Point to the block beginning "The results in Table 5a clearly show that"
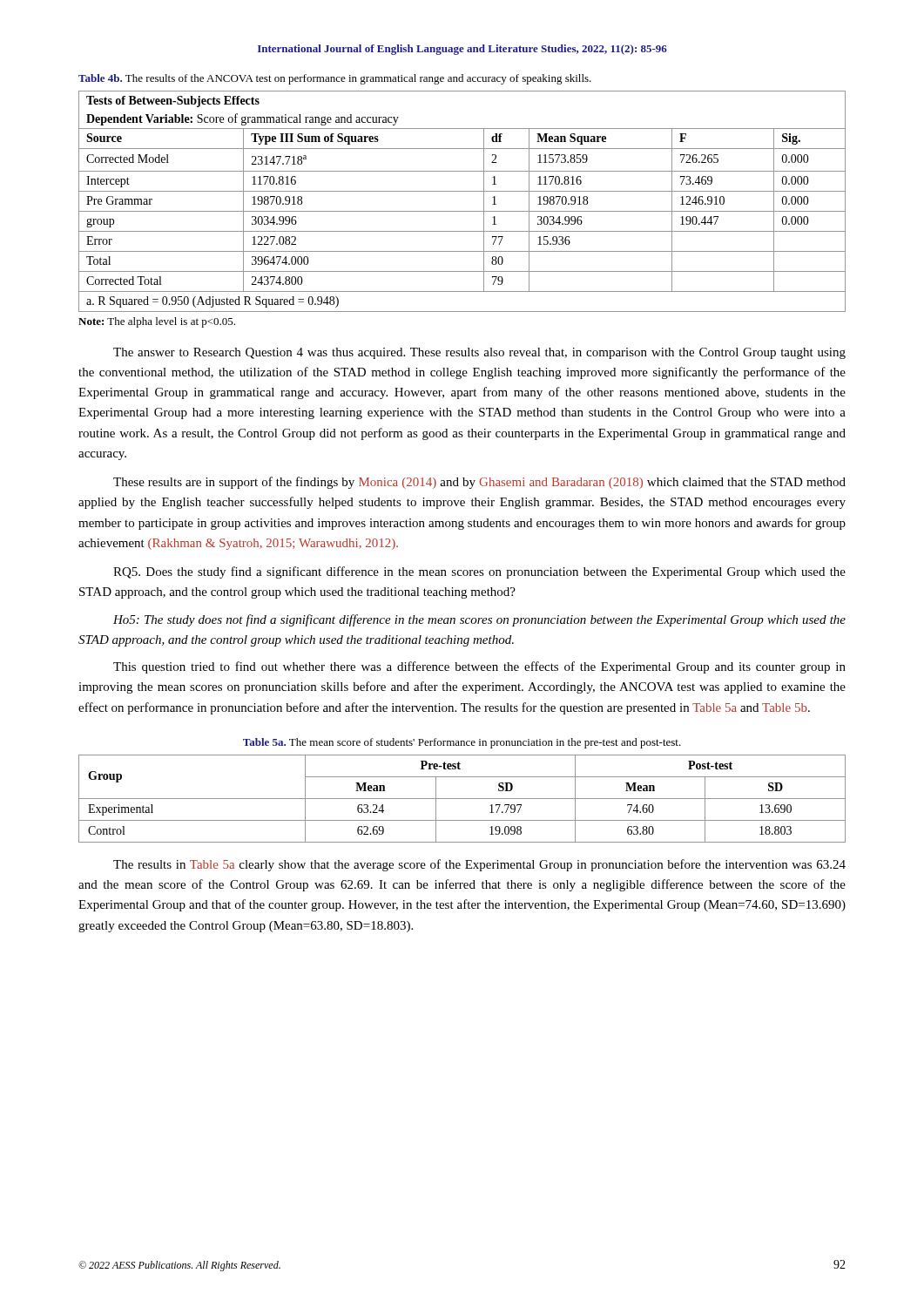The width and height of the screenshot is (924, 1307). [x=462, y=895]
